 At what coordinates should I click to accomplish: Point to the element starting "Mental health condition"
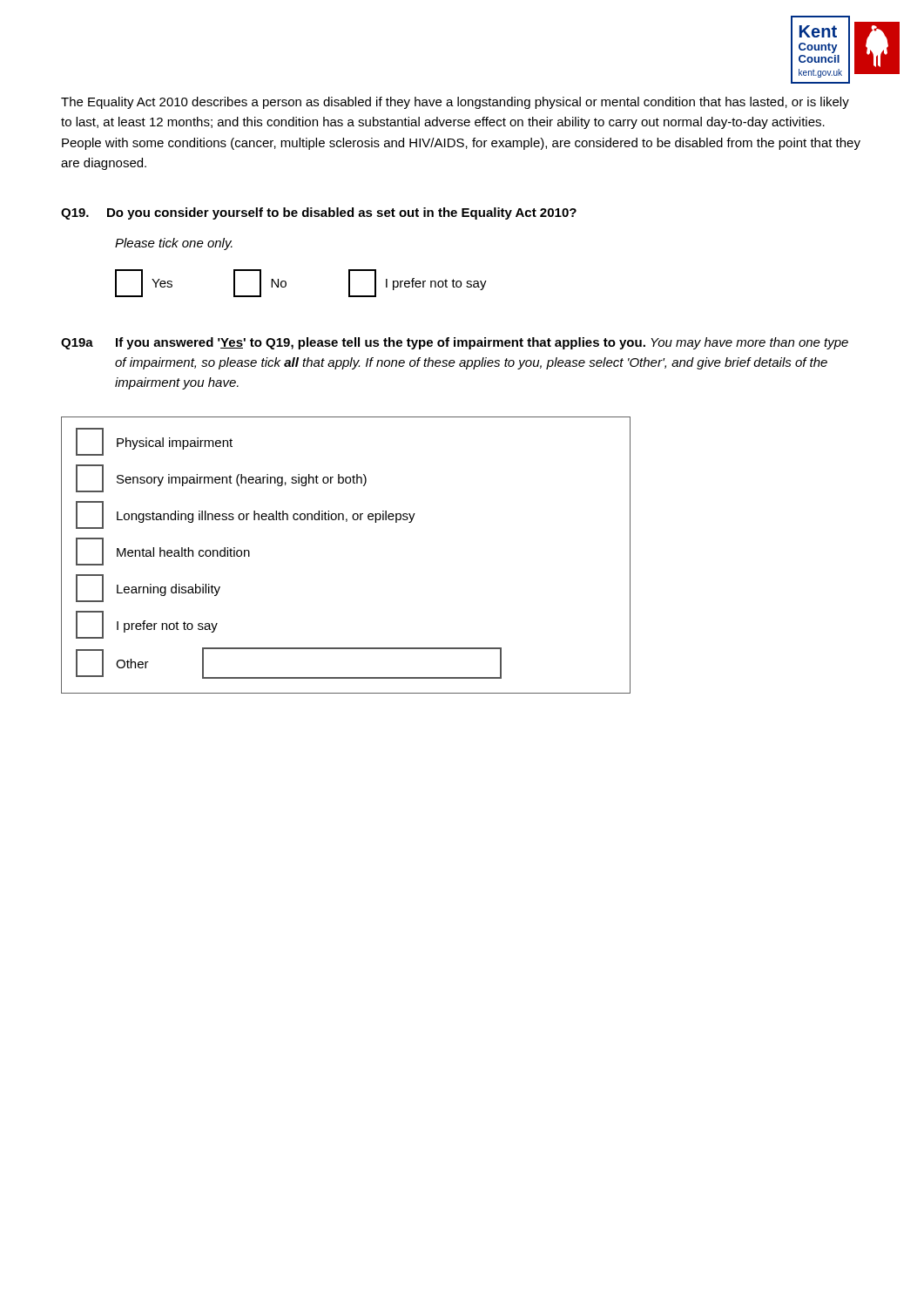coord(163,552)
